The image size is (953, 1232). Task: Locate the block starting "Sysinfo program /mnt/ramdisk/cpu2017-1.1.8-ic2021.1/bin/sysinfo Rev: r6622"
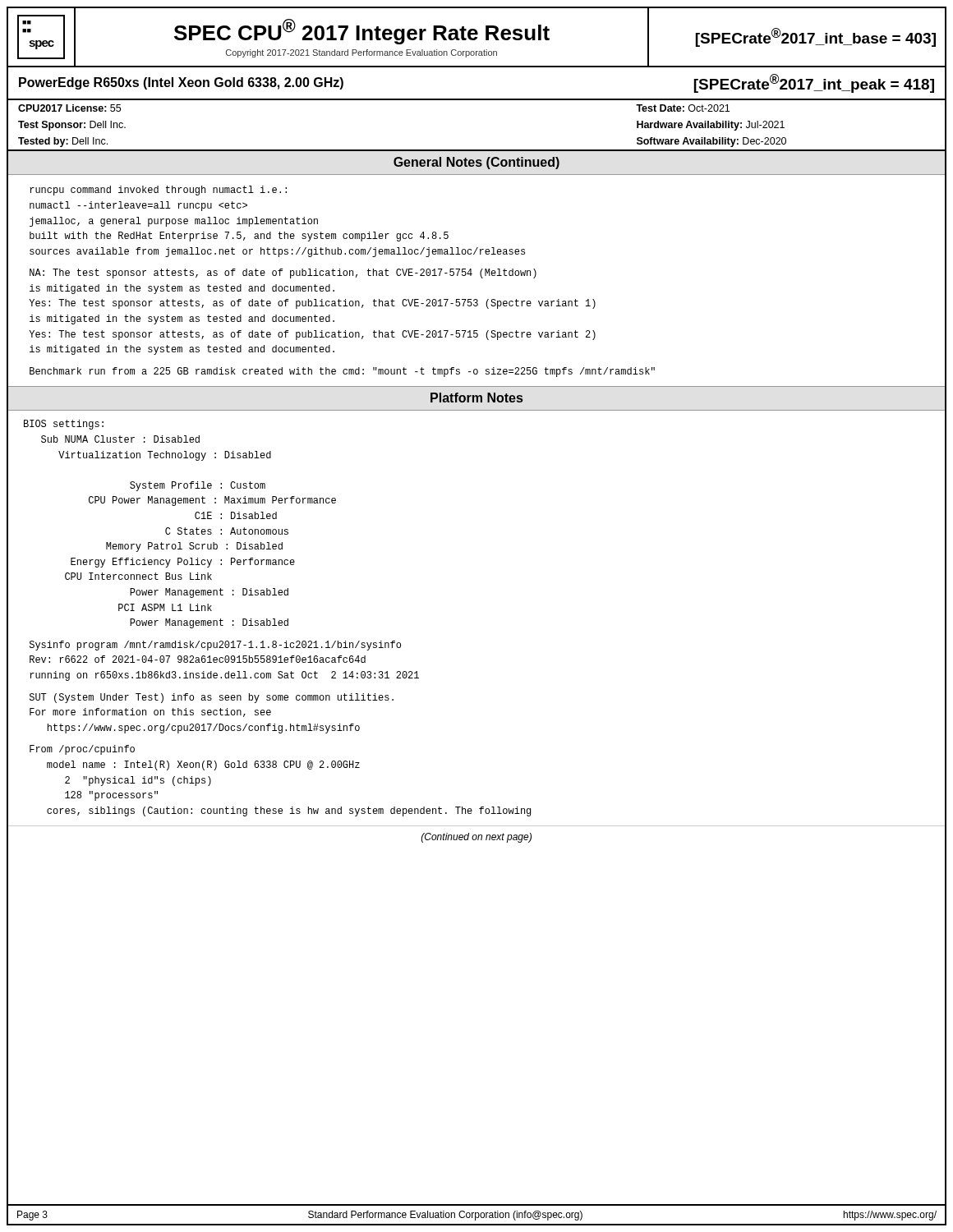[215, 646]
